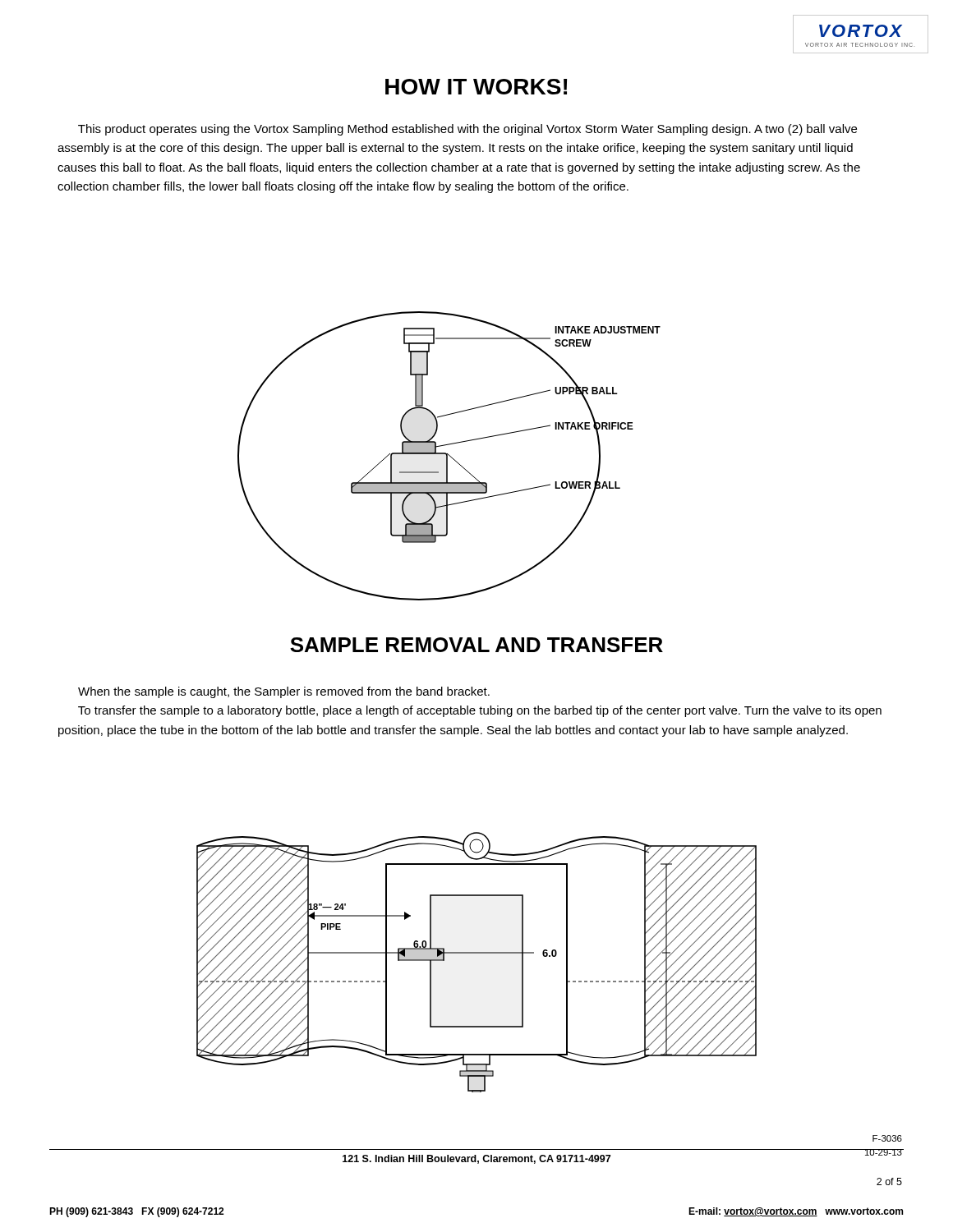
Task: Where is the passage that starts "This product operates using the Vortox Sampling"?
Action: pyautogui.click(x=459, y=157)
